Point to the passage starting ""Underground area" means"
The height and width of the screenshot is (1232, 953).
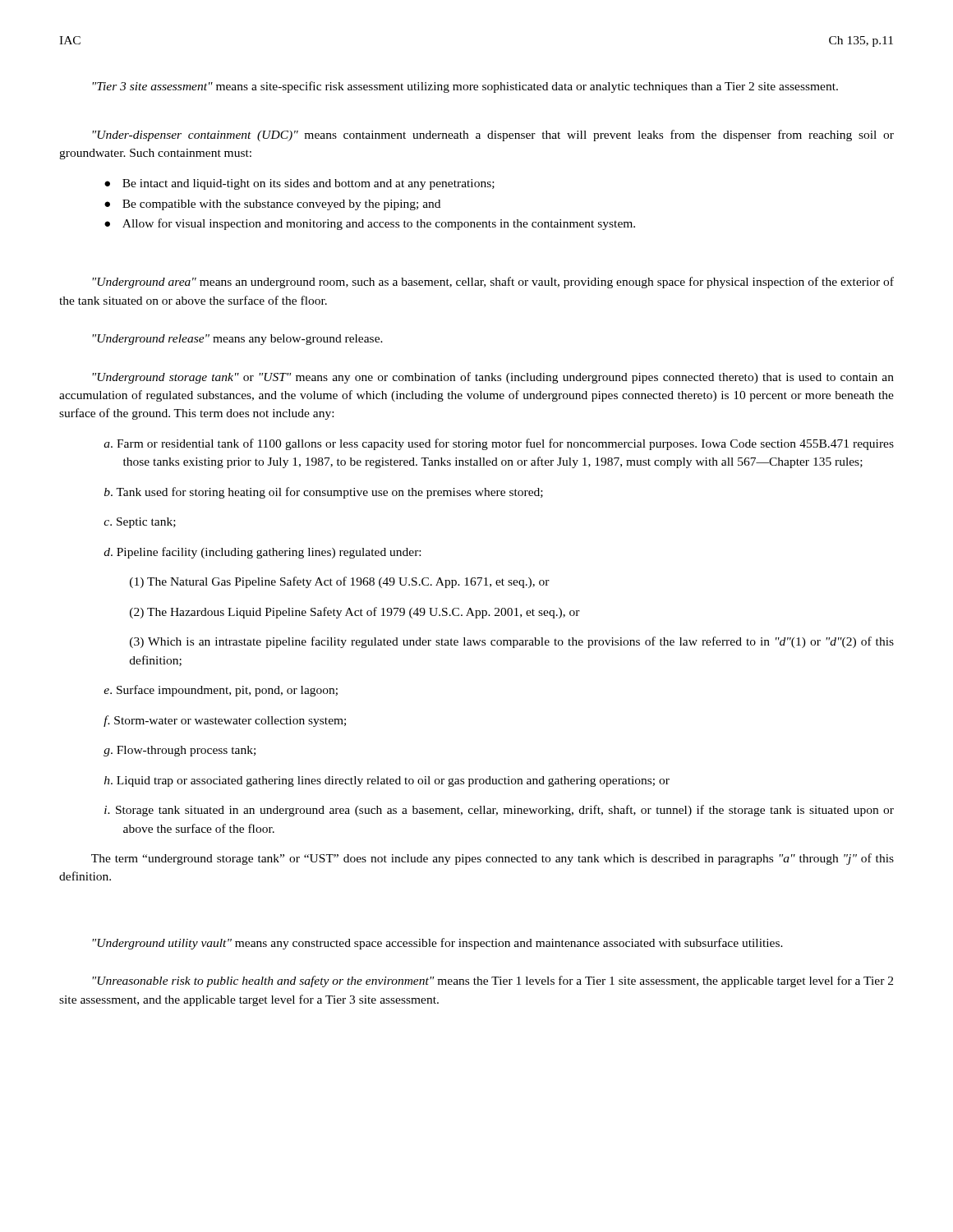tap(476, 291)
